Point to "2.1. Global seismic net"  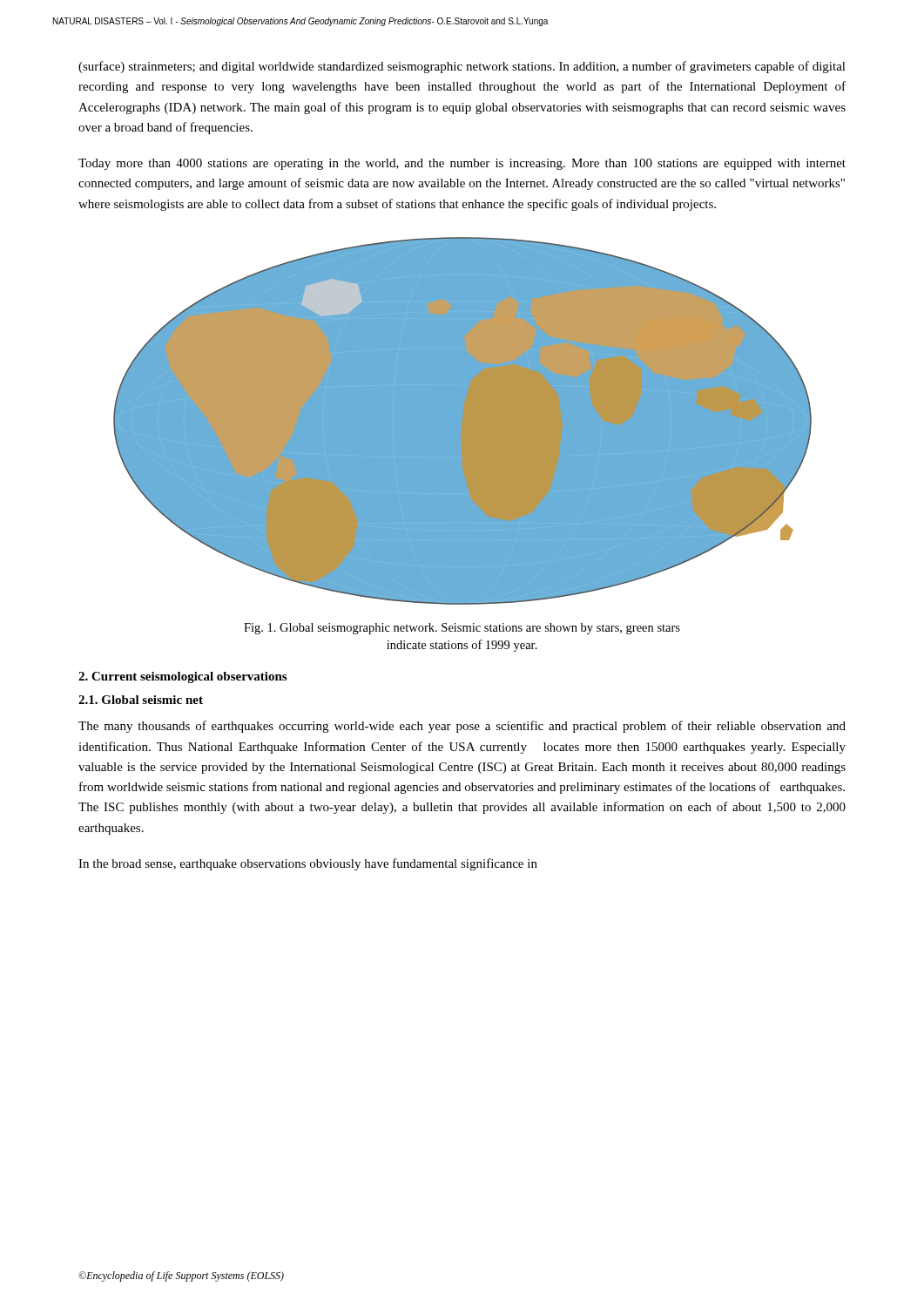coord(141,700)
